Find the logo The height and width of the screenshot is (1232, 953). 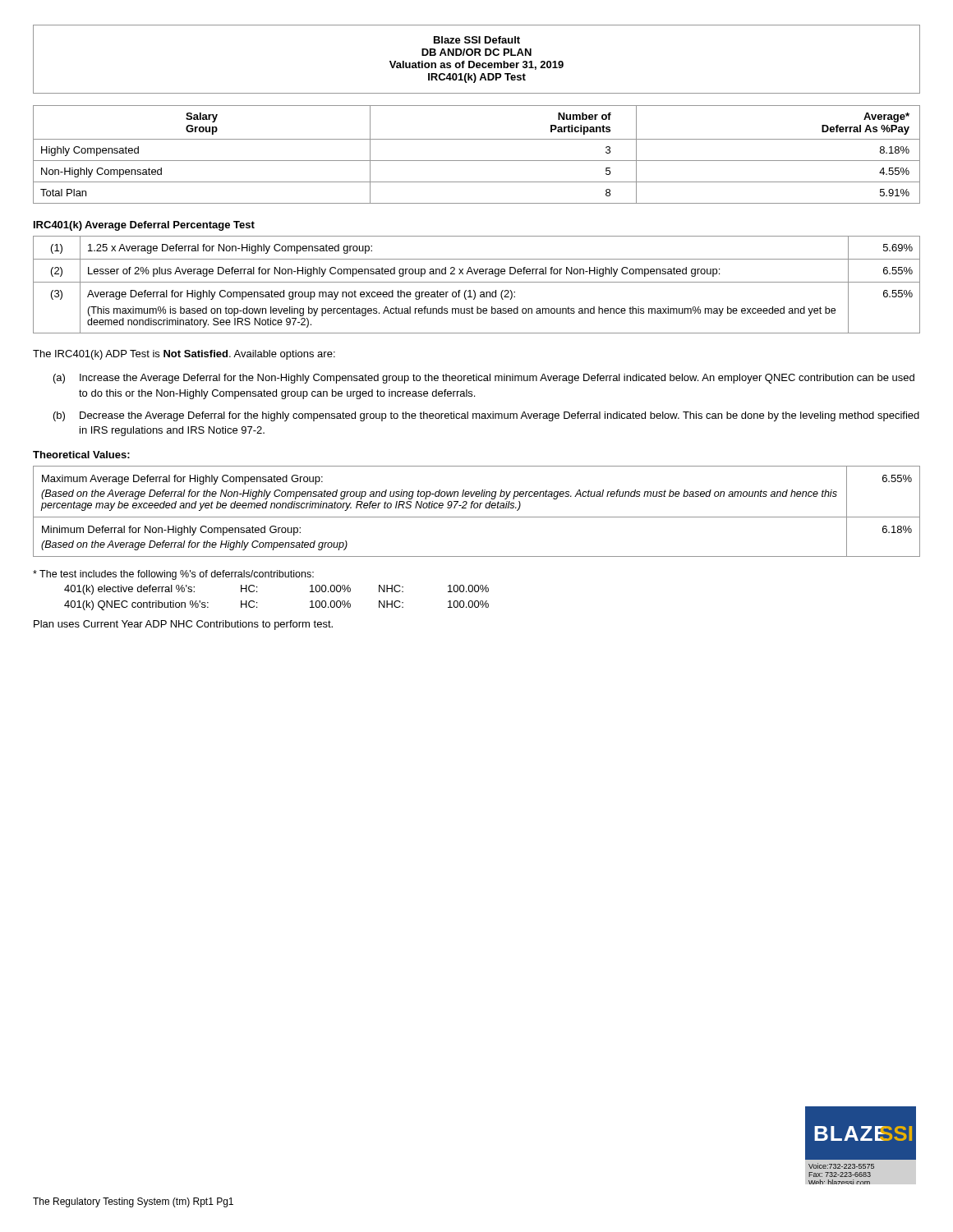click(861, 1147)
